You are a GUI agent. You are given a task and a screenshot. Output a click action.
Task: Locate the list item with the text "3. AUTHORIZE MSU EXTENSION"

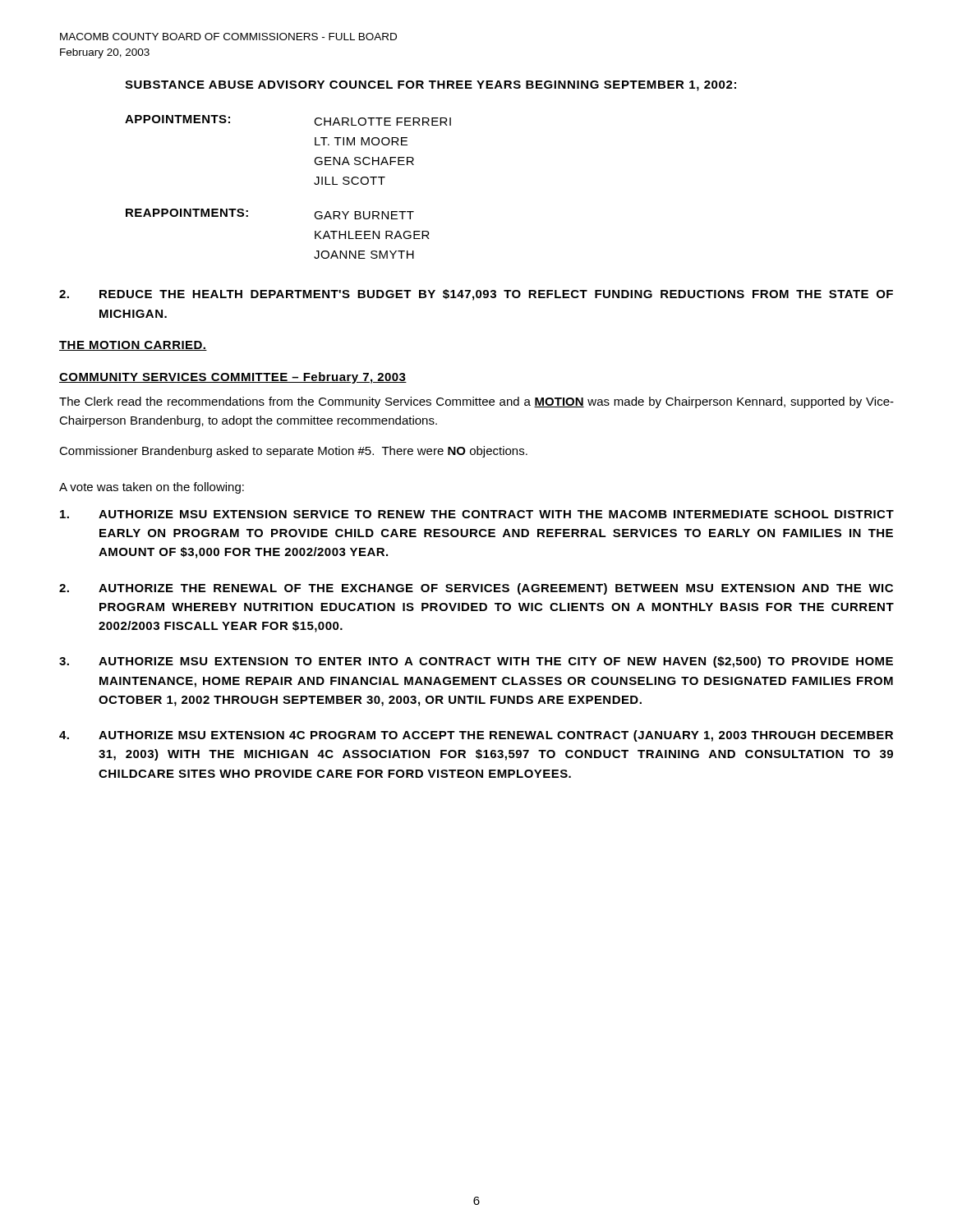tap(476, 680)
